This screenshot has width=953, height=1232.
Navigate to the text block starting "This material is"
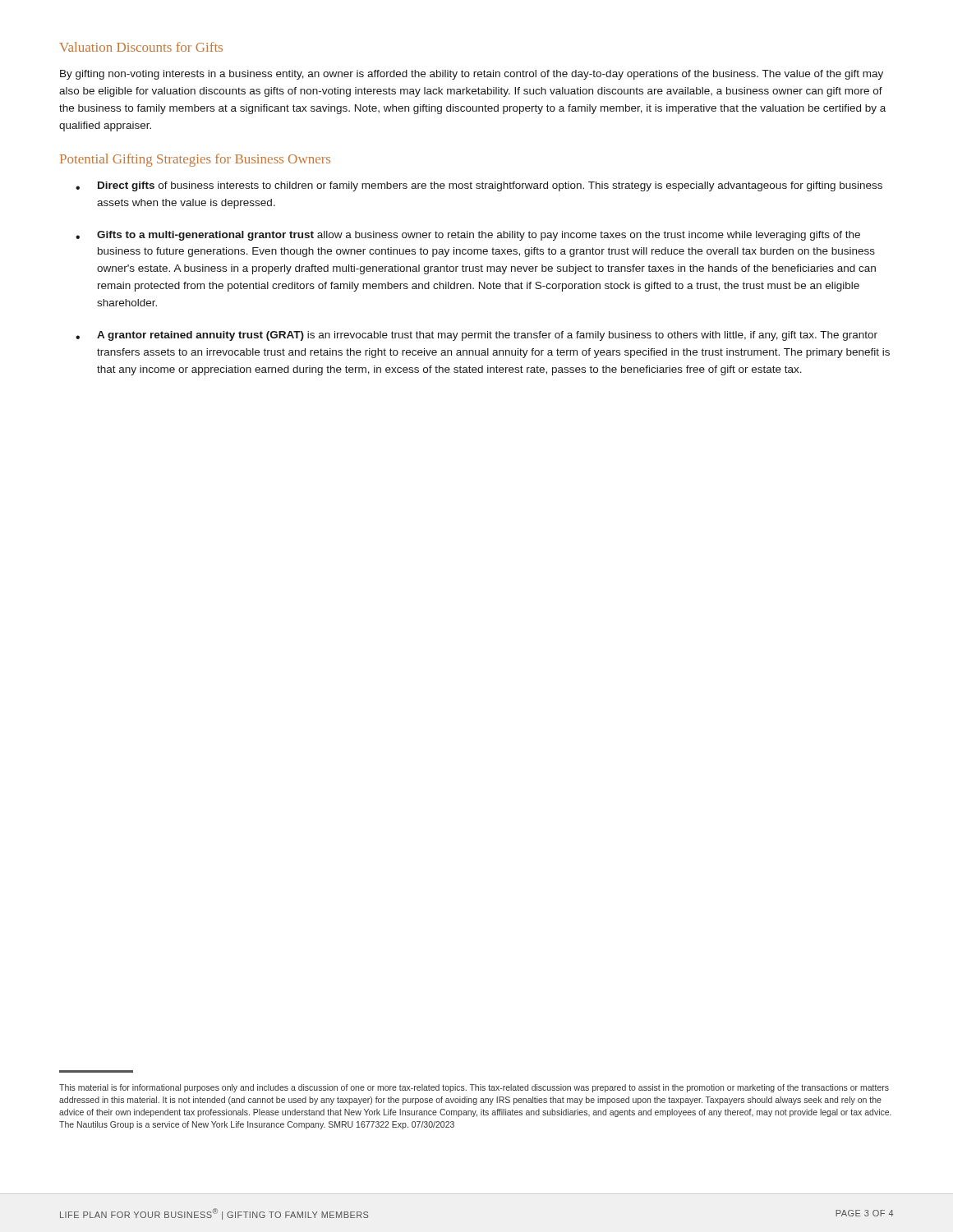tap(476, 1106)
